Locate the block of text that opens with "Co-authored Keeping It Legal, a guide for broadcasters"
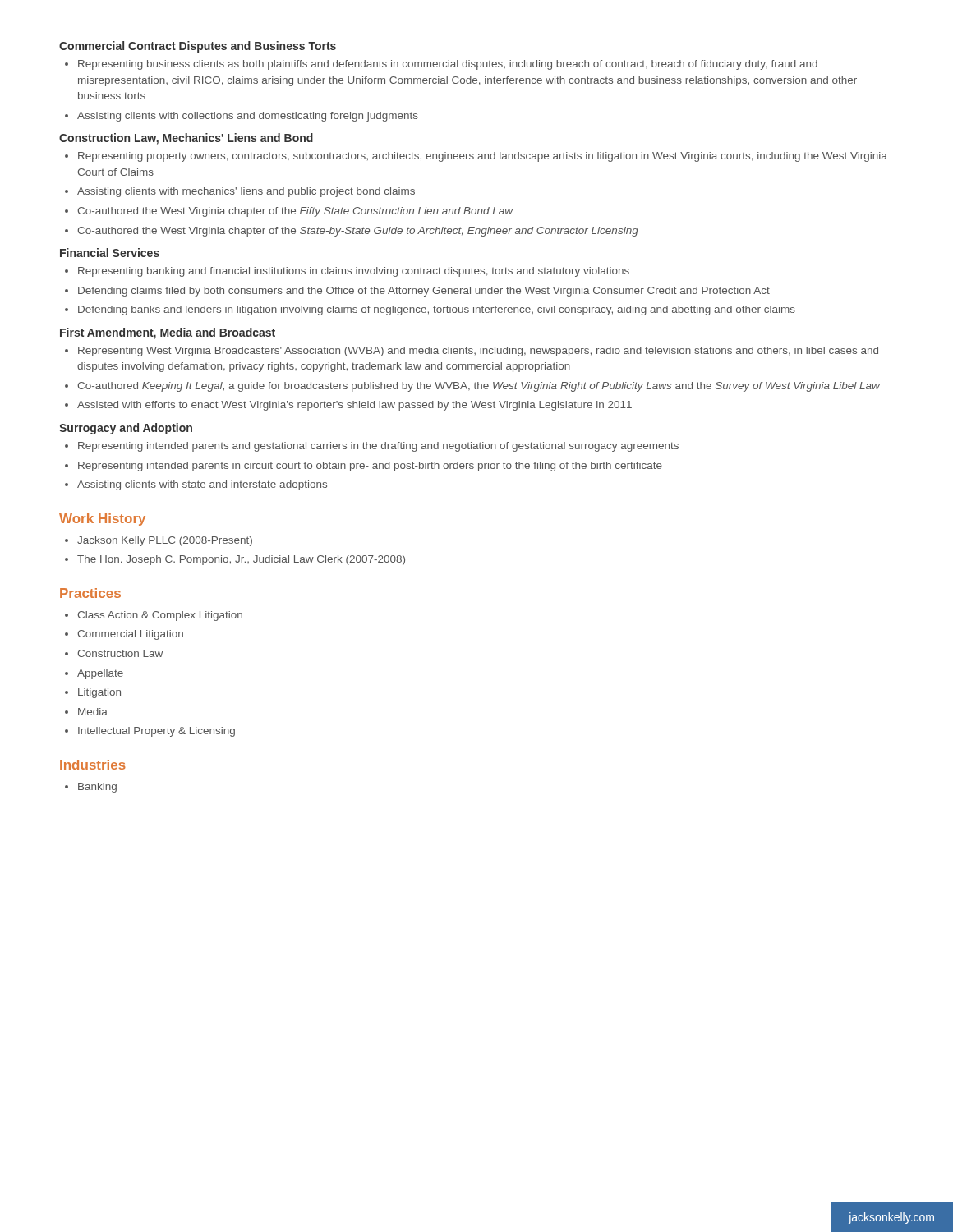 [x=479, y=385]
